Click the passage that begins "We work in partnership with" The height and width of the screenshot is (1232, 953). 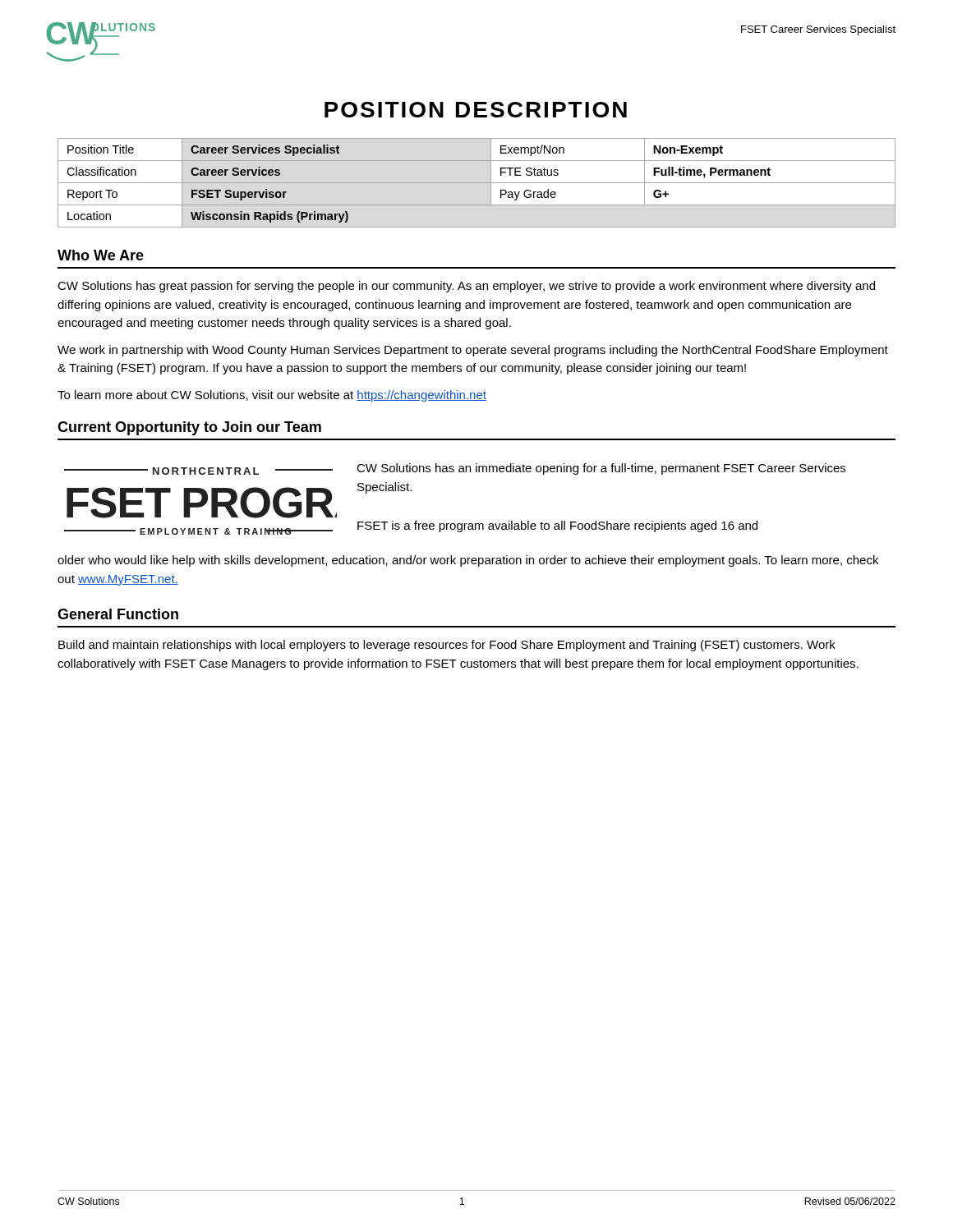point(473,358)
